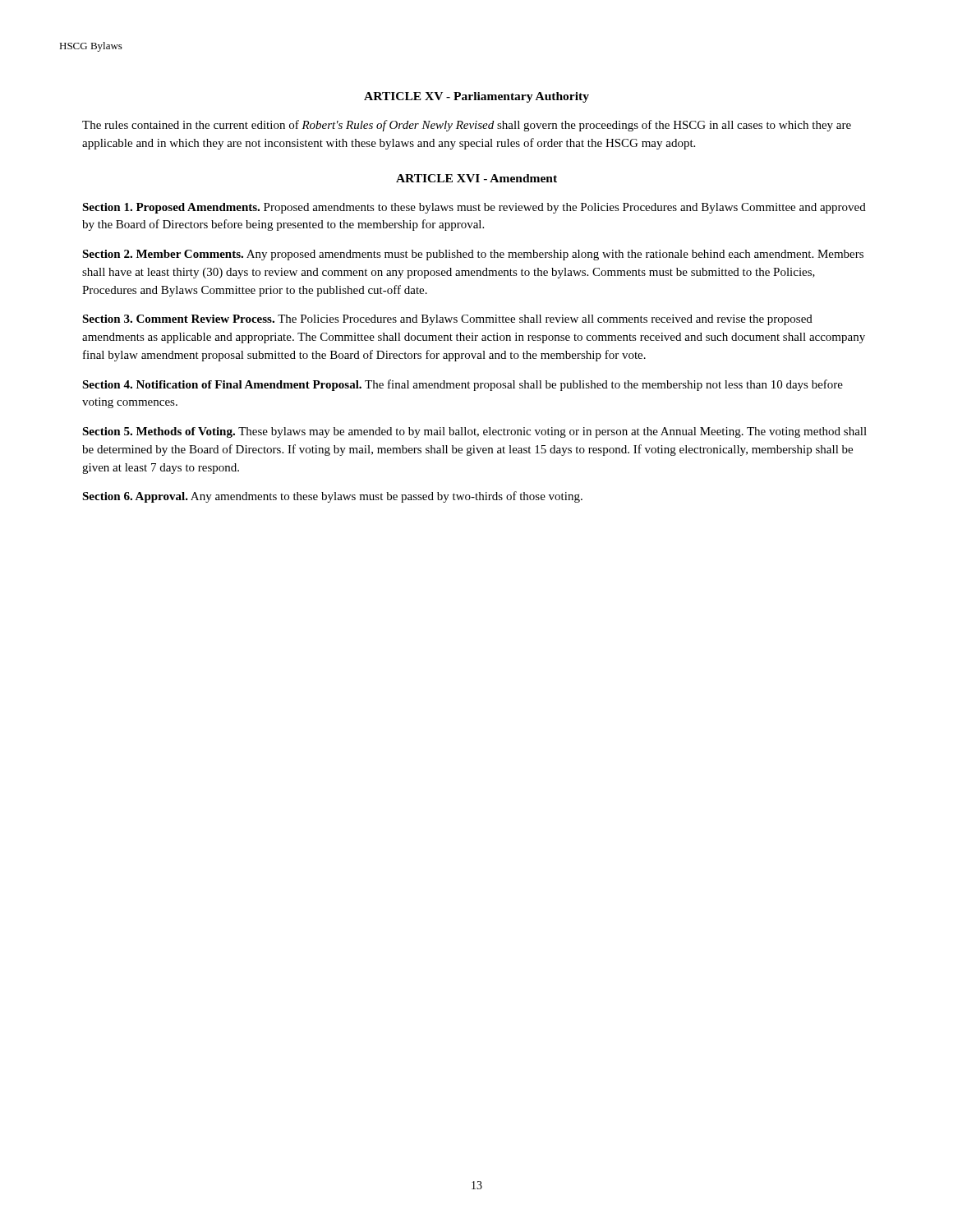Navigate to the text block starting "Section 1. Proposed Amendments. Proposed"
This screenshot has width=953, height=1232.
tap(474, 215)
